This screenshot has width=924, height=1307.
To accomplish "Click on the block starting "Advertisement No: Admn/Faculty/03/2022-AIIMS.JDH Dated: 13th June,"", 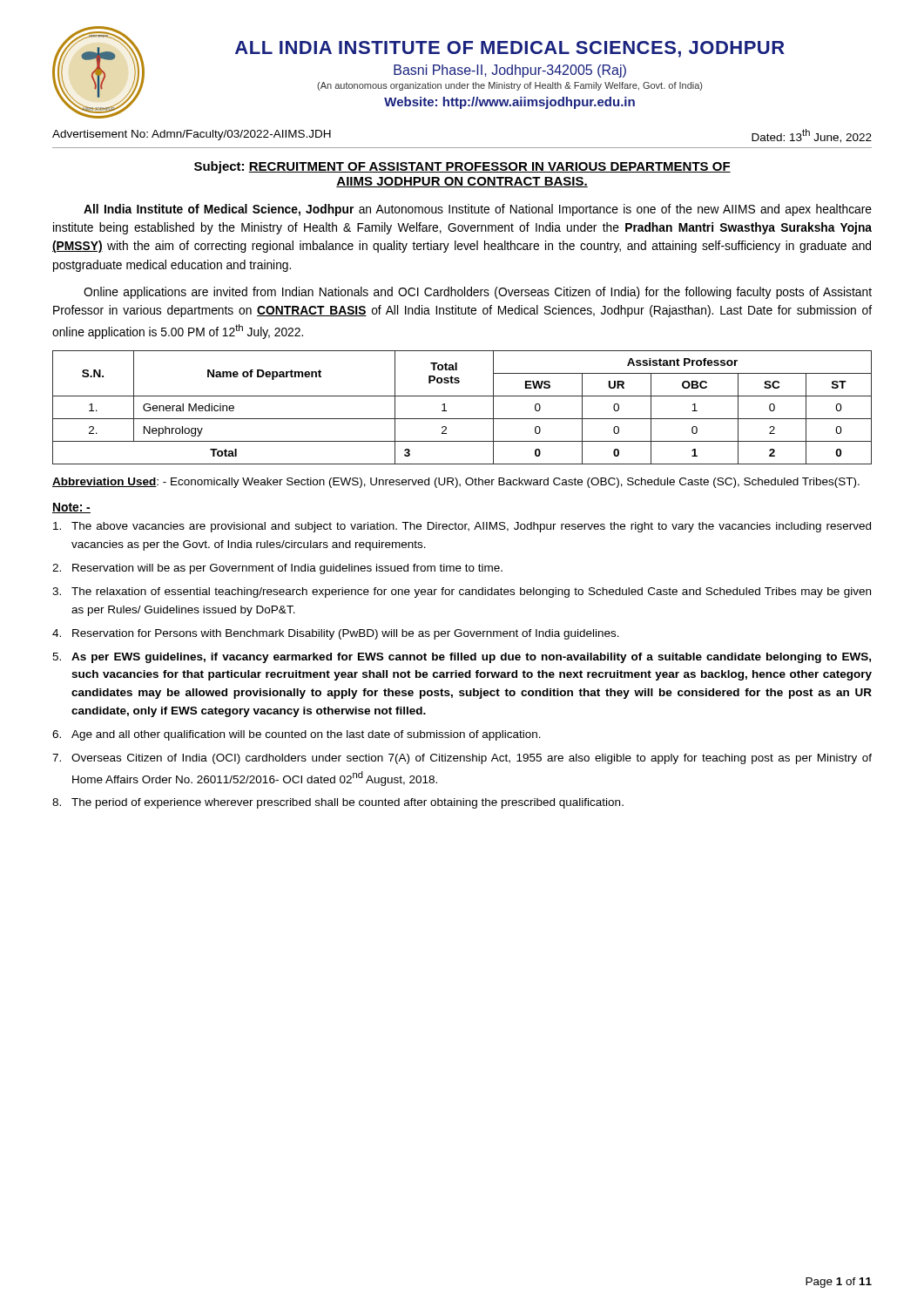I will [462, 137].
